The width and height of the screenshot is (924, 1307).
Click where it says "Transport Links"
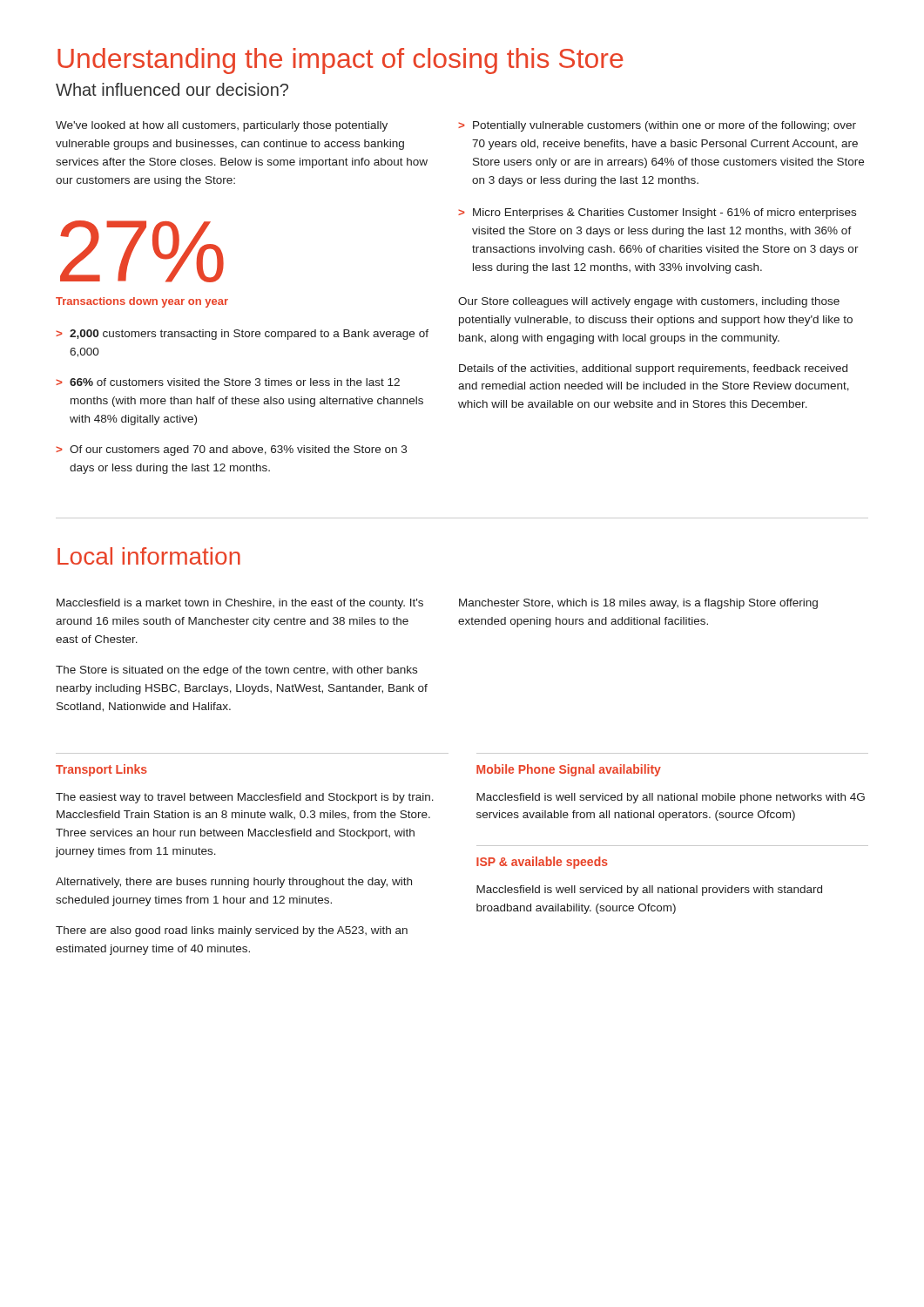pyautogui.click(x=252, y=764)
